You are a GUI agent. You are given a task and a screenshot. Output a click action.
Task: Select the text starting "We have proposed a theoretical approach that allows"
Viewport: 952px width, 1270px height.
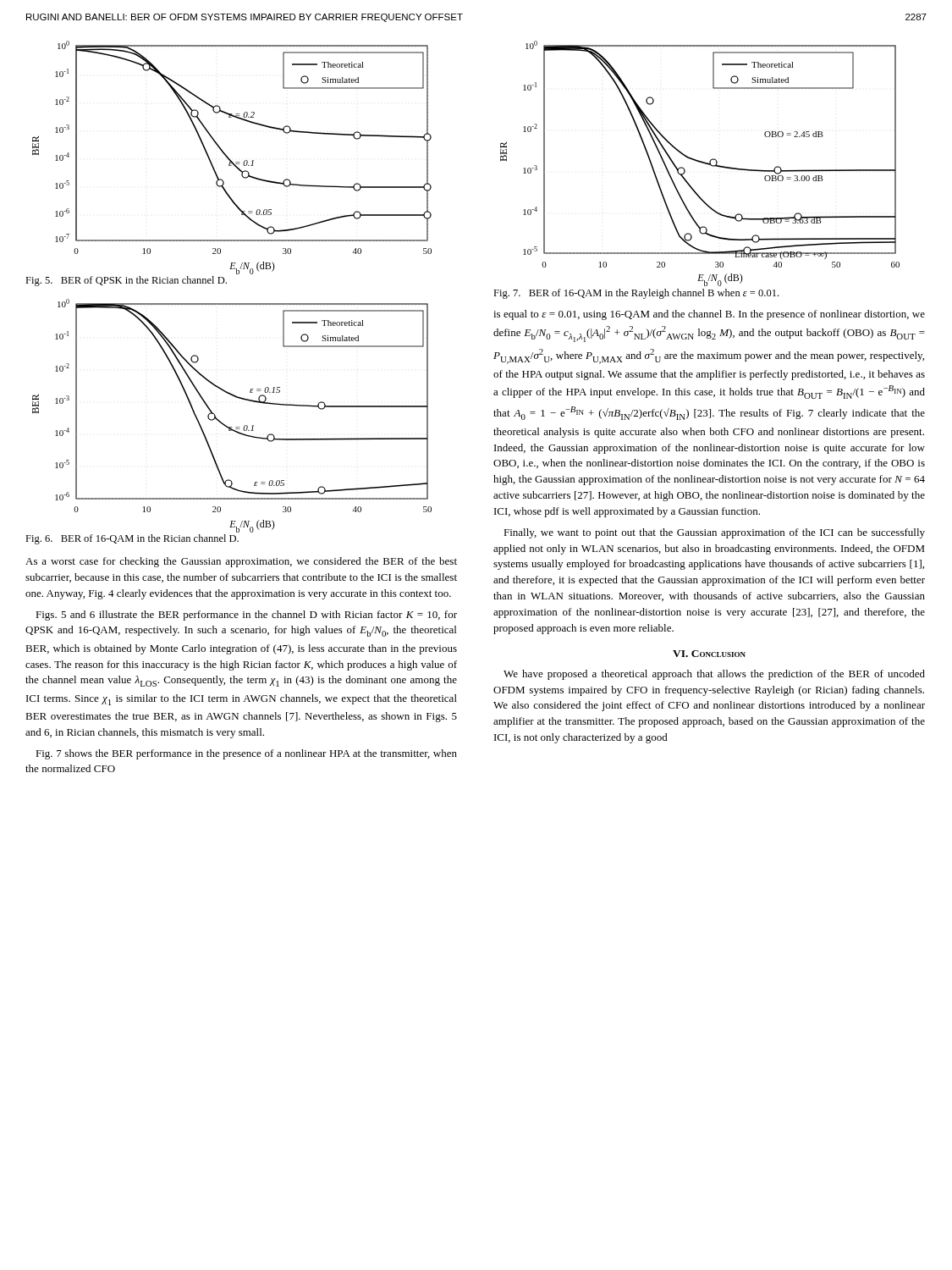709,706
